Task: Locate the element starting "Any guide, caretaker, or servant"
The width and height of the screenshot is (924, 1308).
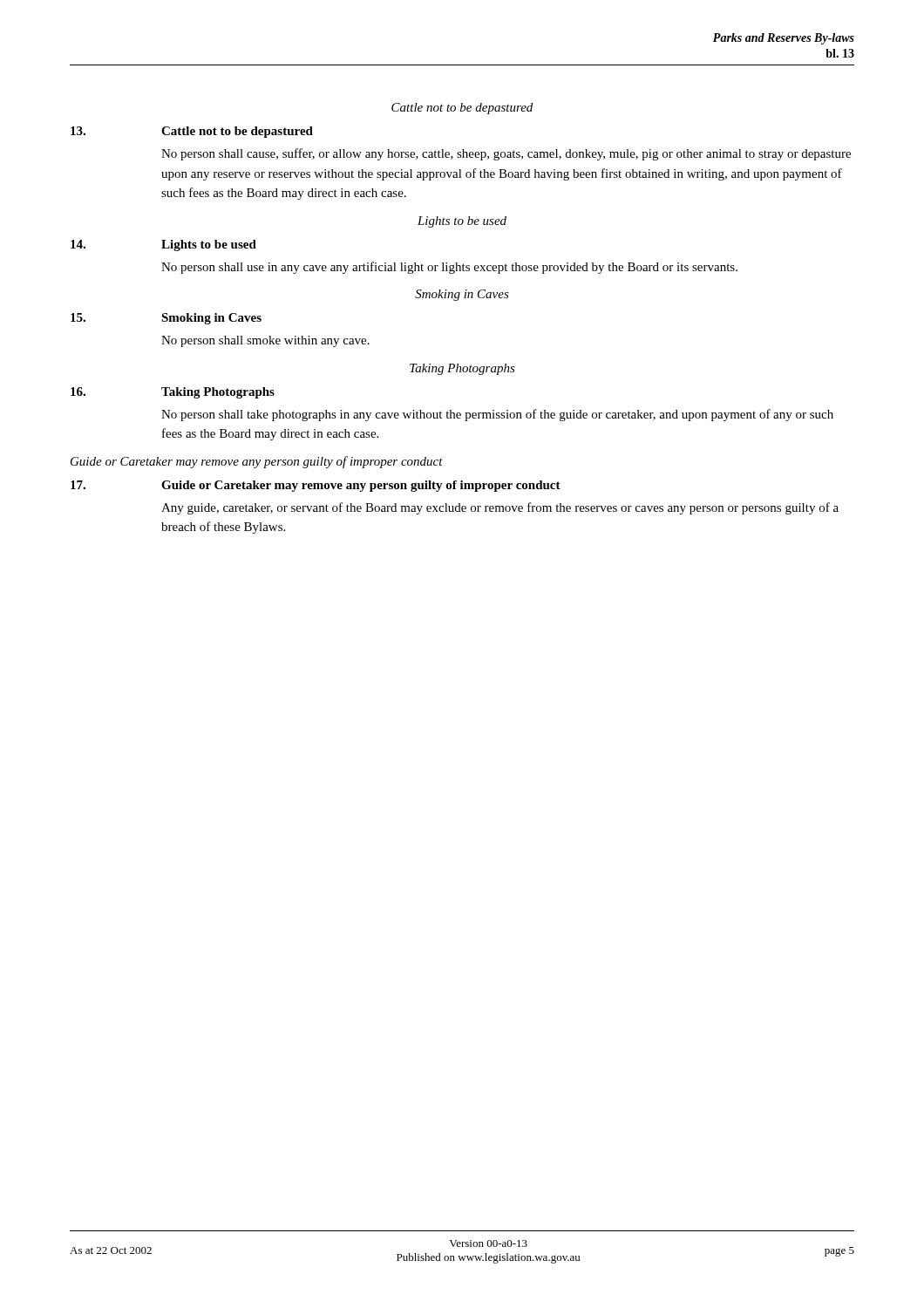Action: coord(500,517)
